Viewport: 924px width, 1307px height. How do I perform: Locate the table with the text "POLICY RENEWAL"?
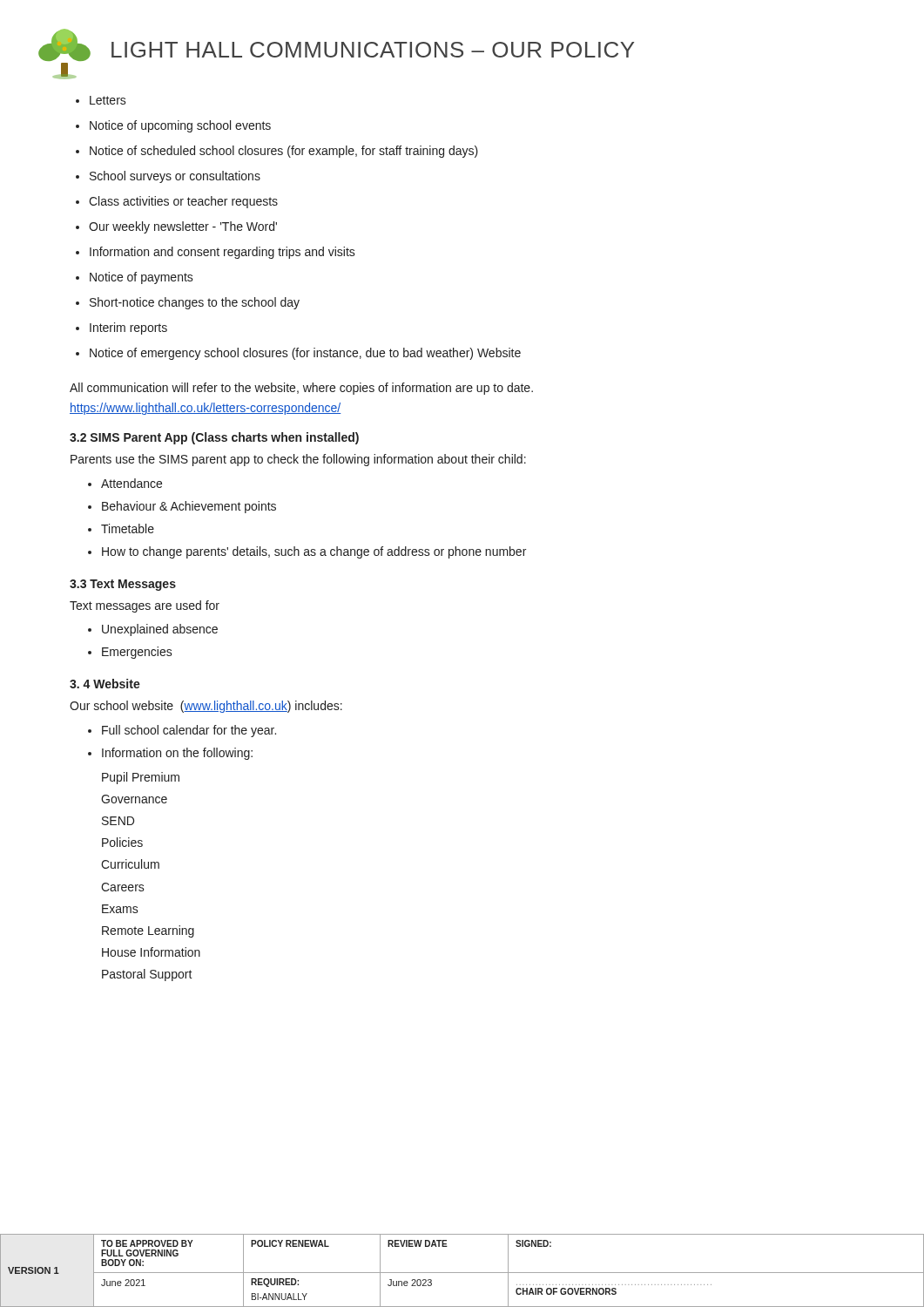click(x=462, y=1270)
